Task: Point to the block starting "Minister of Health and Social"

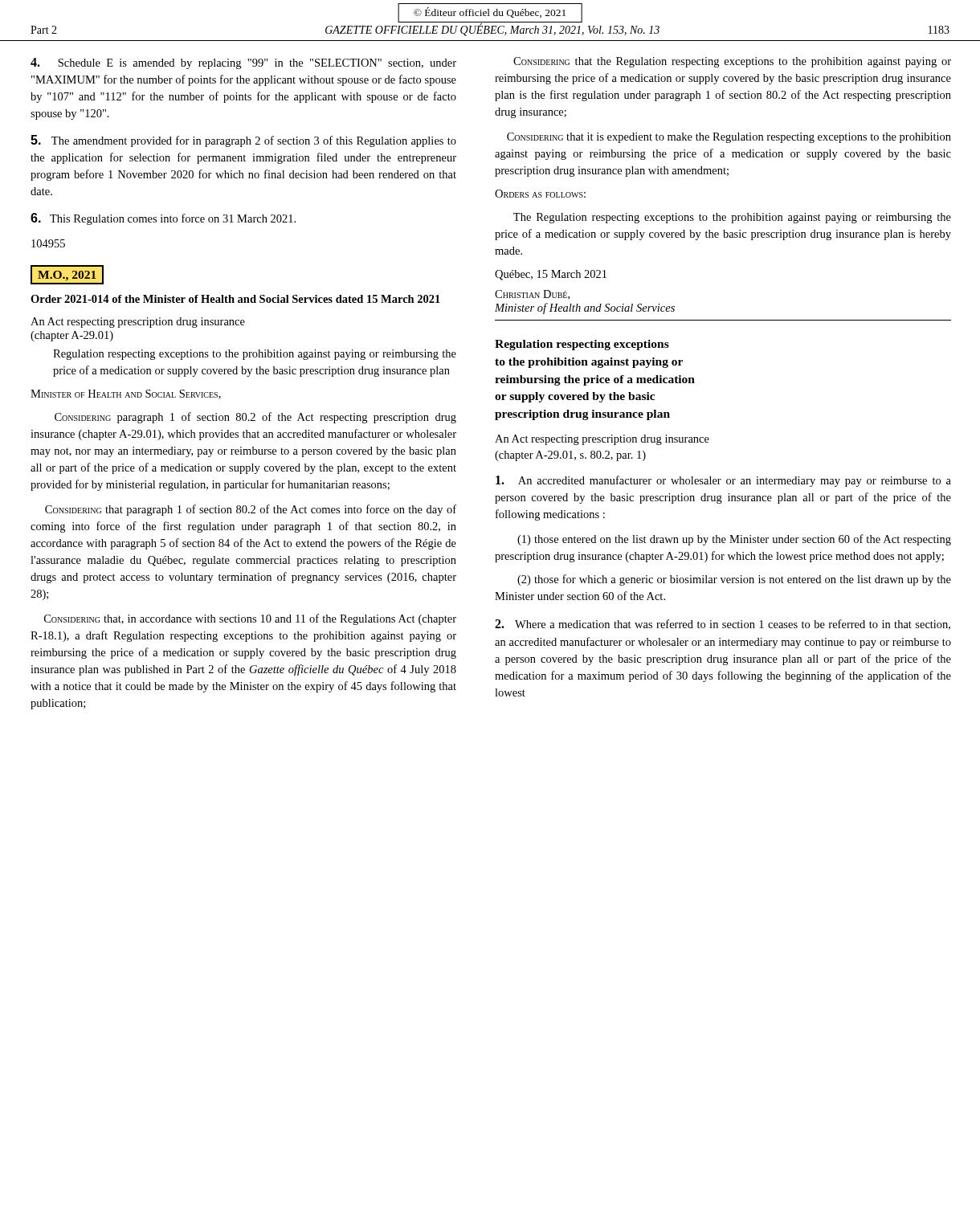Action: 126,394
